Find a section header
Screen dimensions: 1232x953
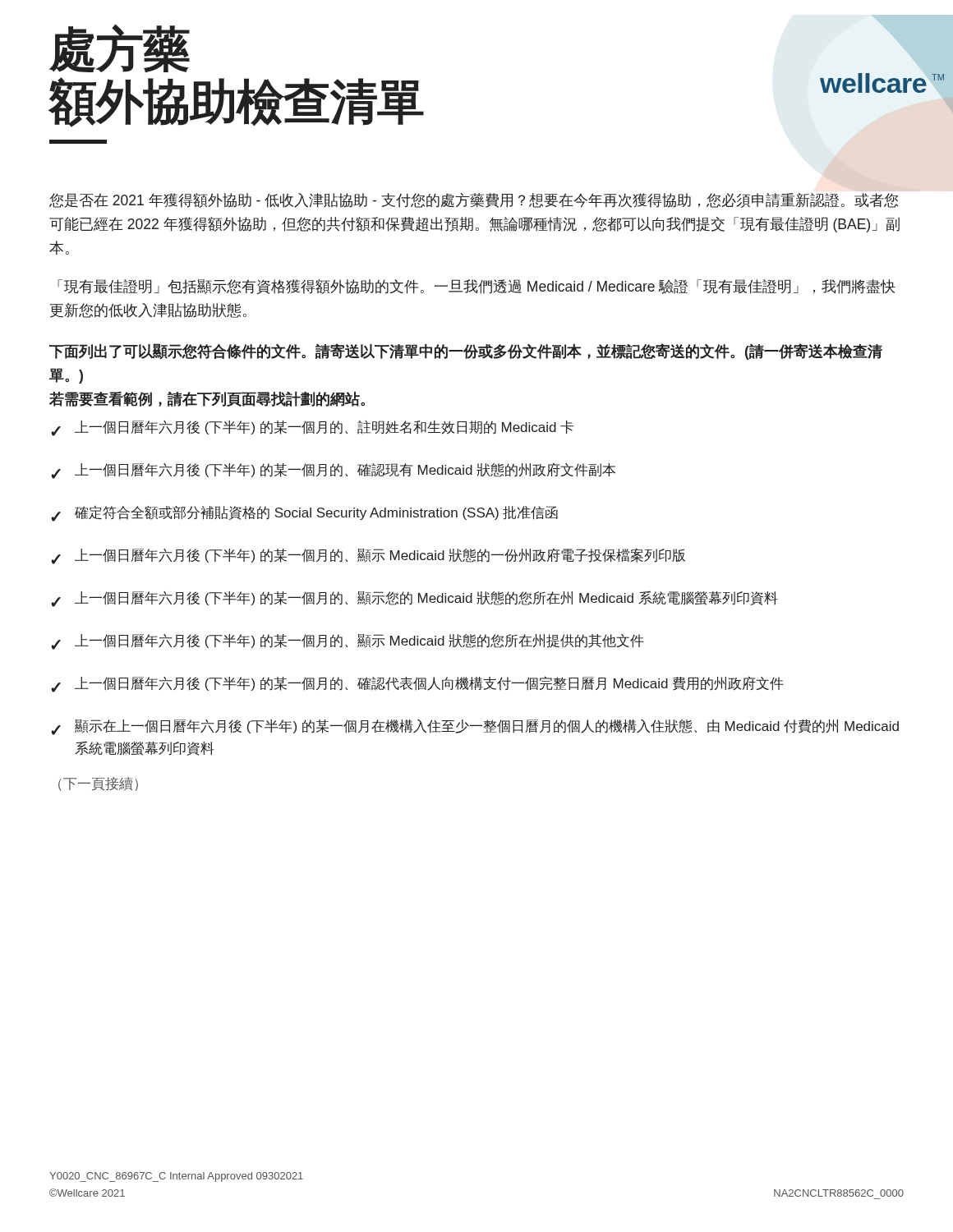pyautogui.click(x=466, y=376)
